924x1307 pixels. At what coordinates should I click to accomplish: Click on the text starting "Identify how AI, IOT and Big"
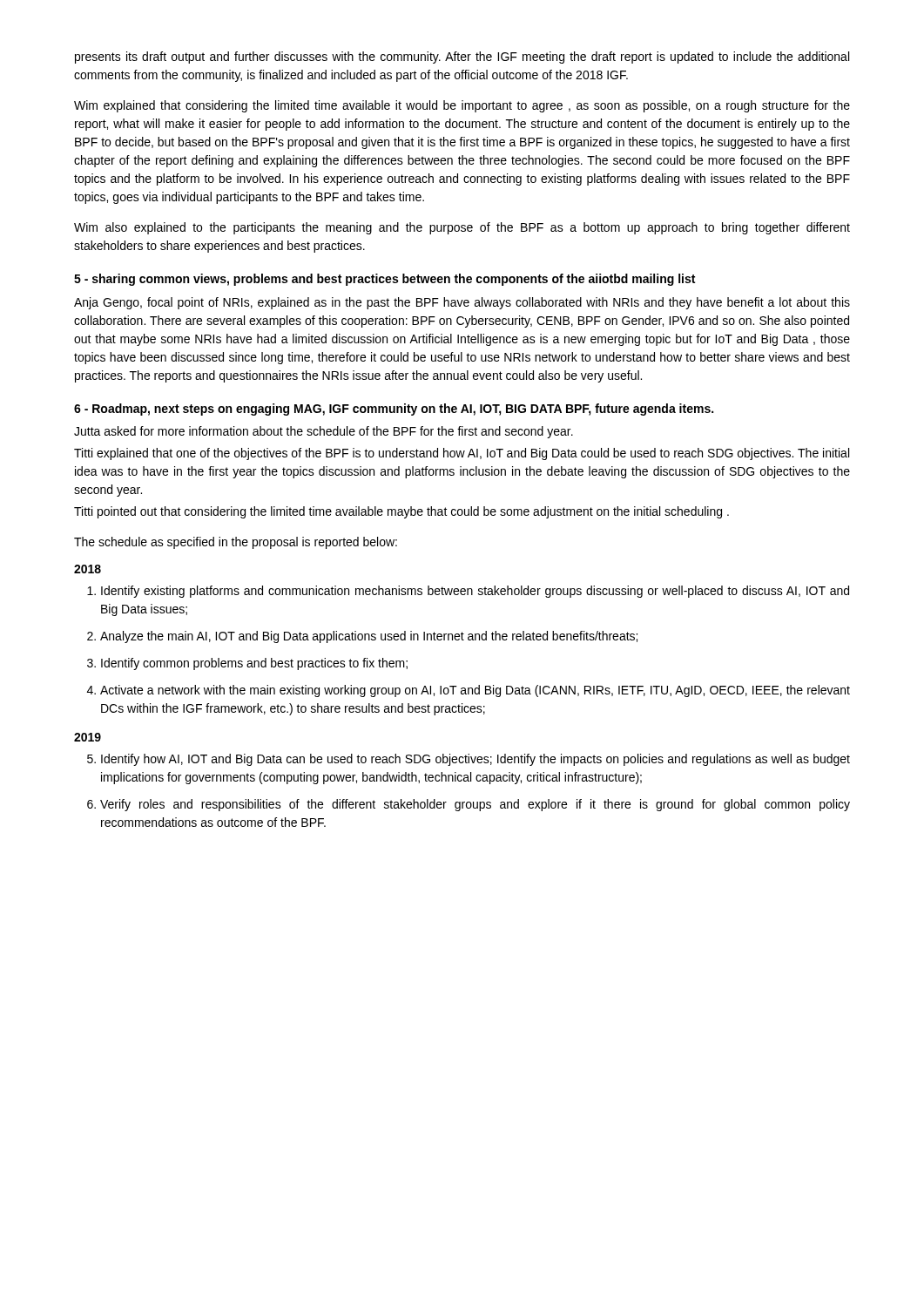(x=462, y=769)
